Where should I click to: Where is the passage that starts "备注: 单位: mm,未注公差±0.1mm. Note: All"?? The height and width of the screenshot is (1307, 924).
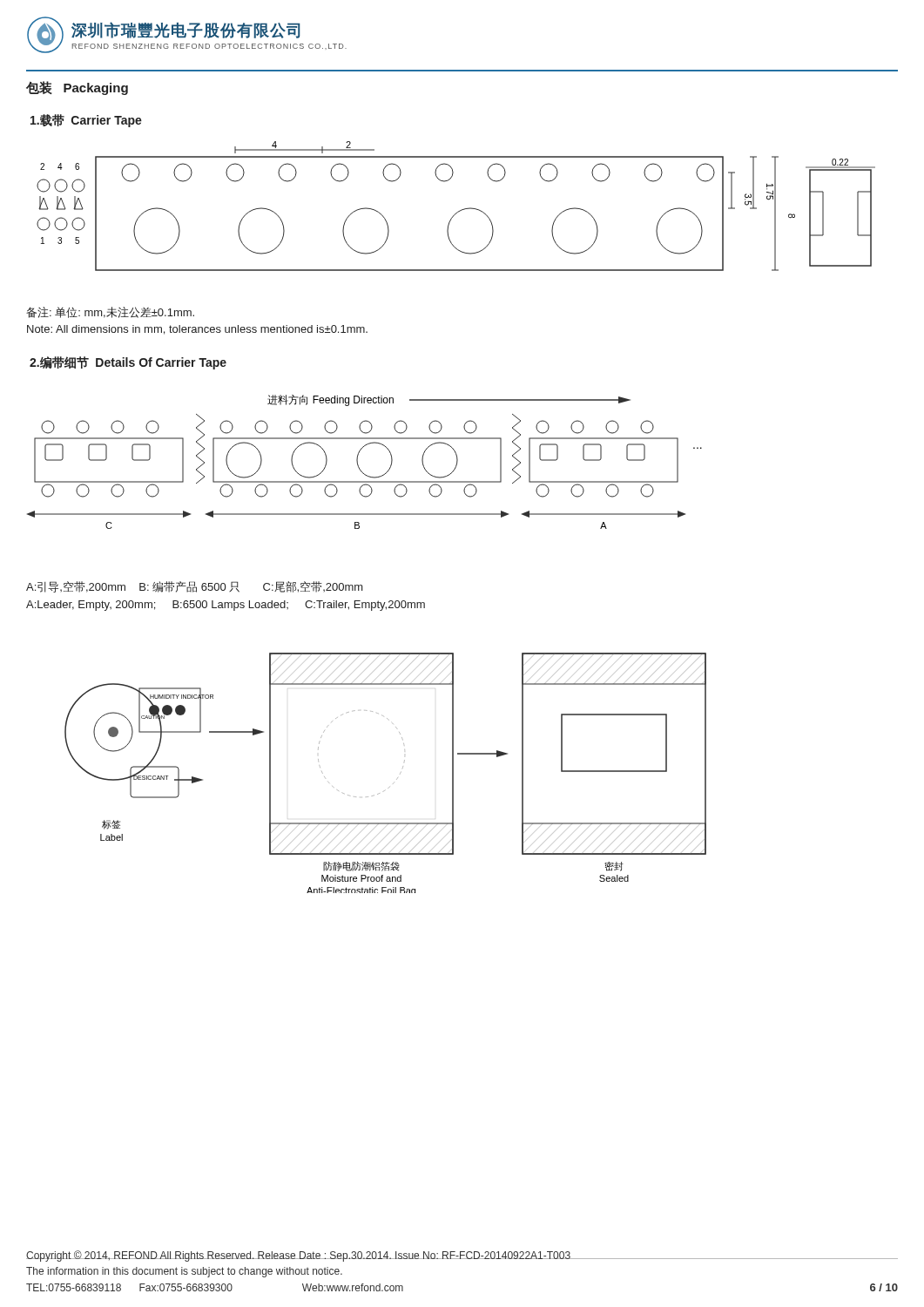point(197,320)
